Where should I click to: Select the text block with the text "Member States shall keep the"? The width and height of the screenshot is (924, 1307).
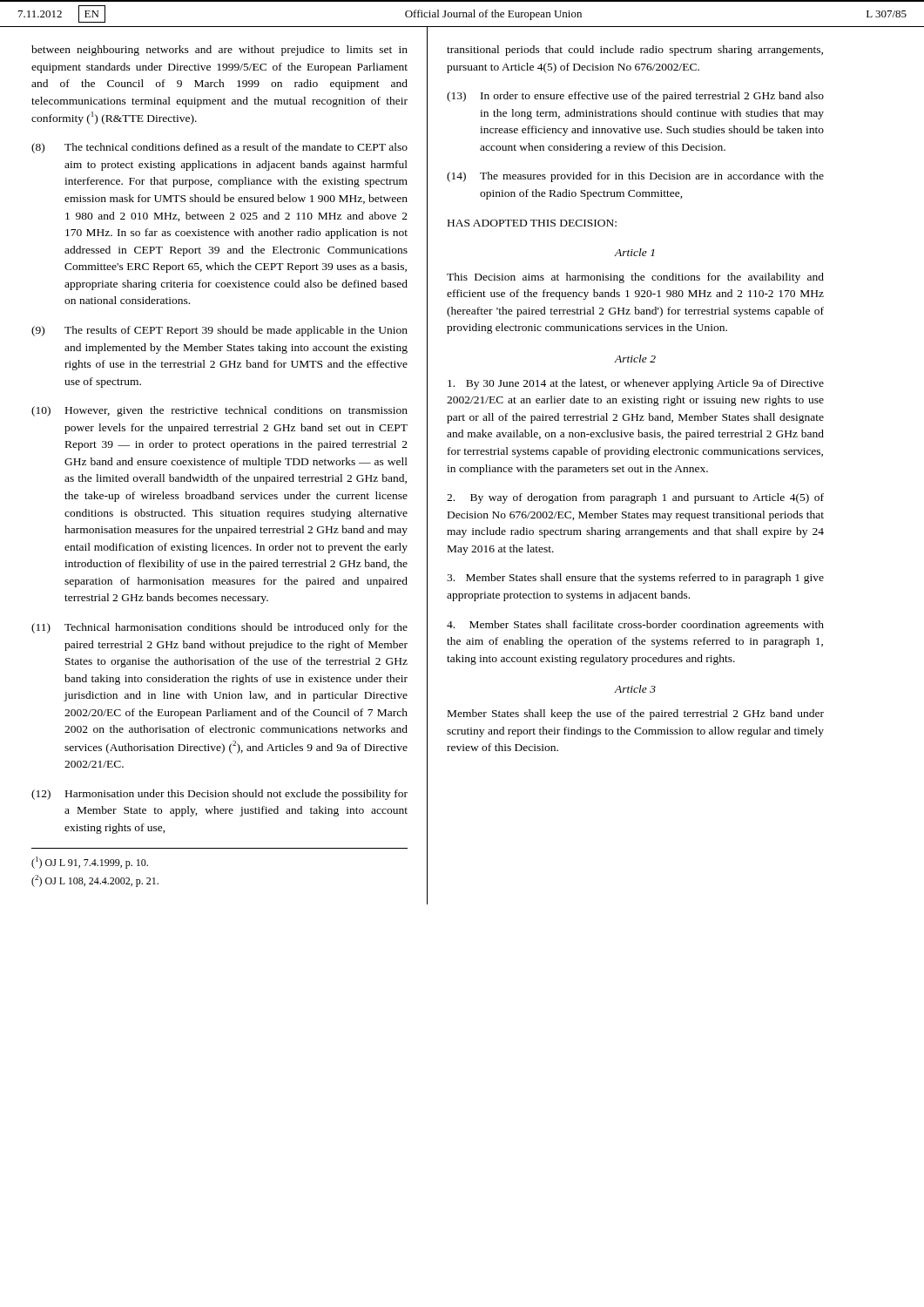[x=635, y=730]
